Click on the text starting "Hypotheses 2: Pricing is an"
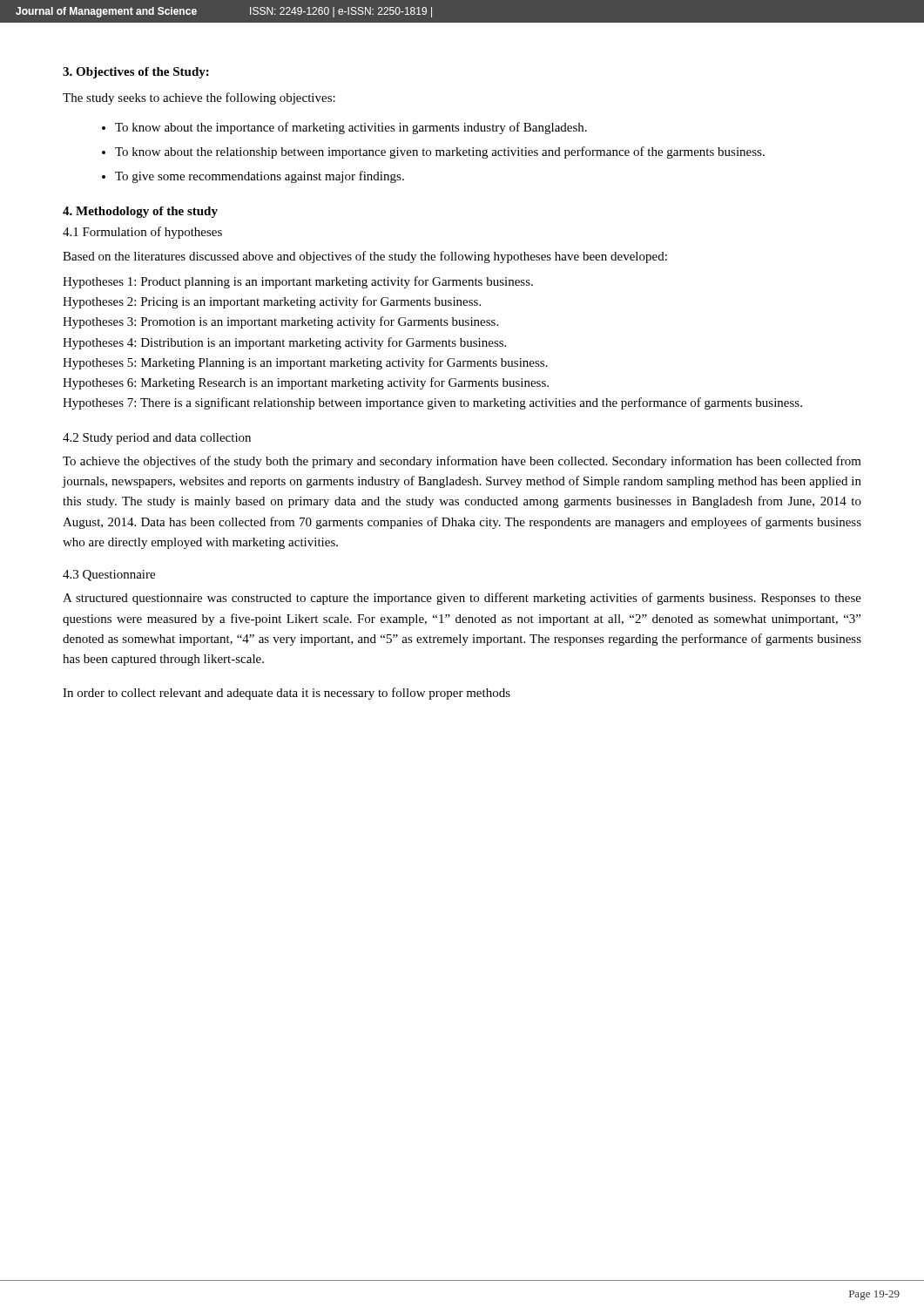Image resolution: width=924 pixels, height=1307 pixels. pos(272,301)
